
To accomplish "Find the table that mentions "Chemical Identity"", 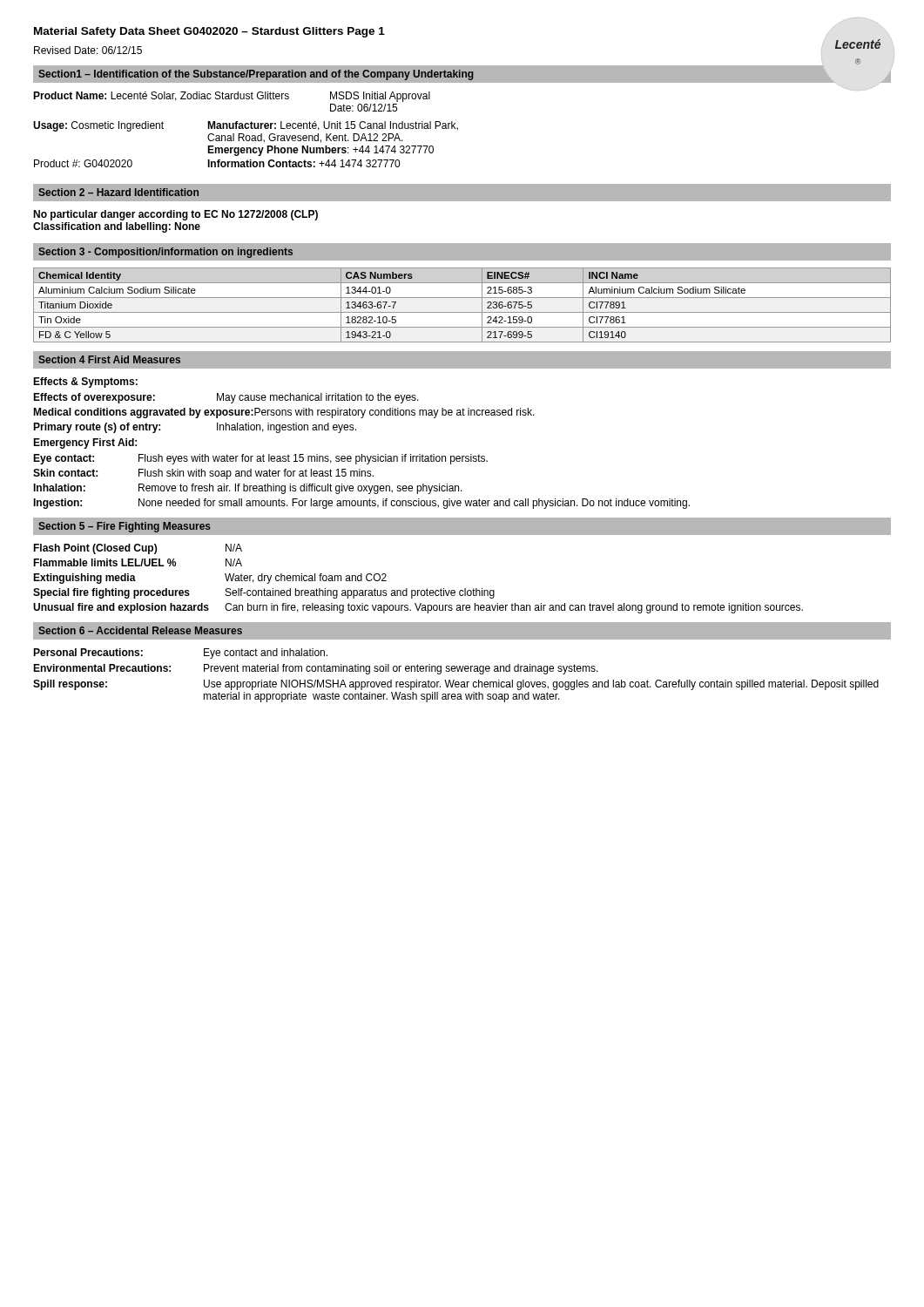I will point(462,305).
